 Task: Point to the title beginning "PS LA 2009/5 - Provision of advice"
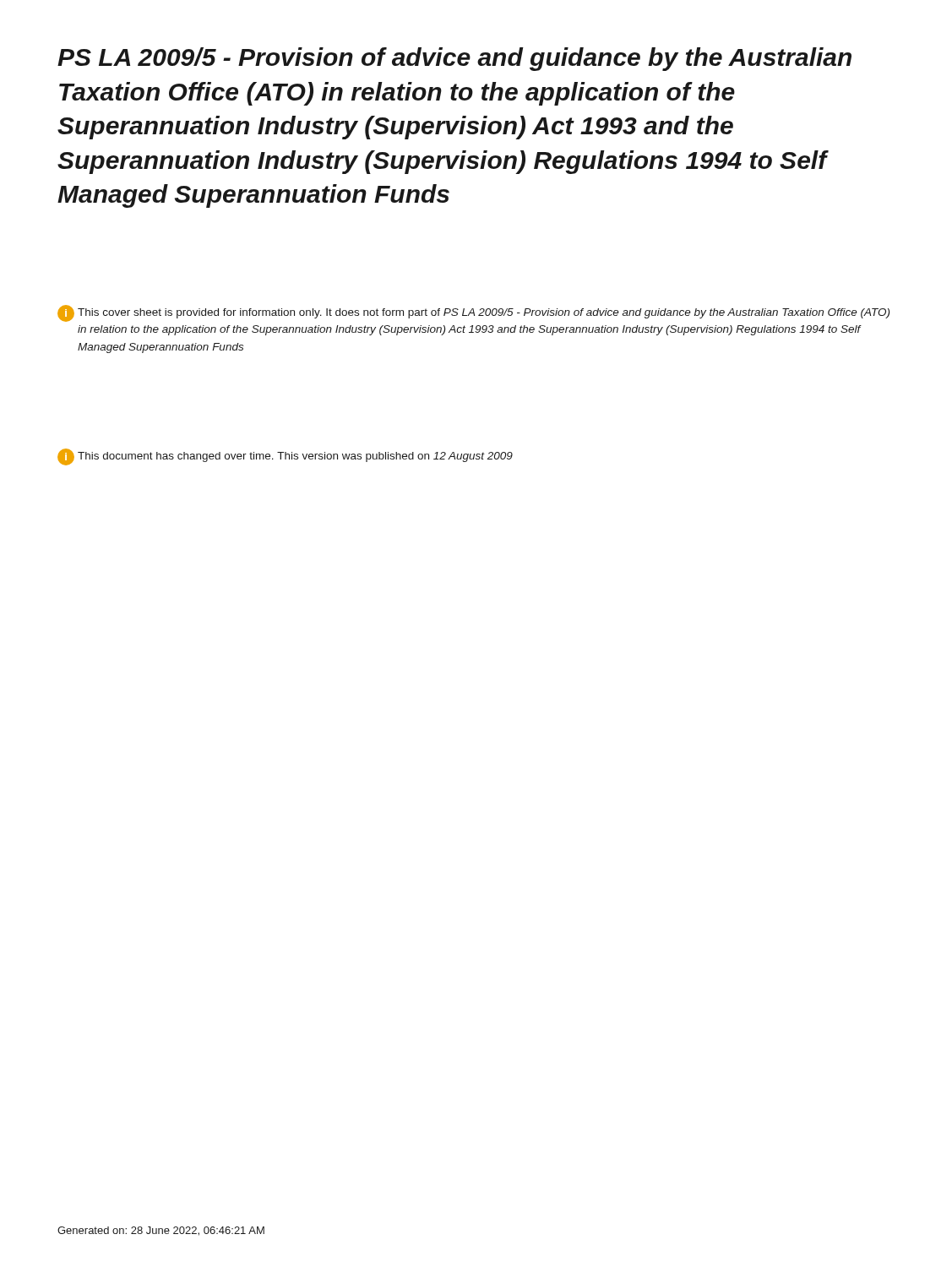click(476, 126)
